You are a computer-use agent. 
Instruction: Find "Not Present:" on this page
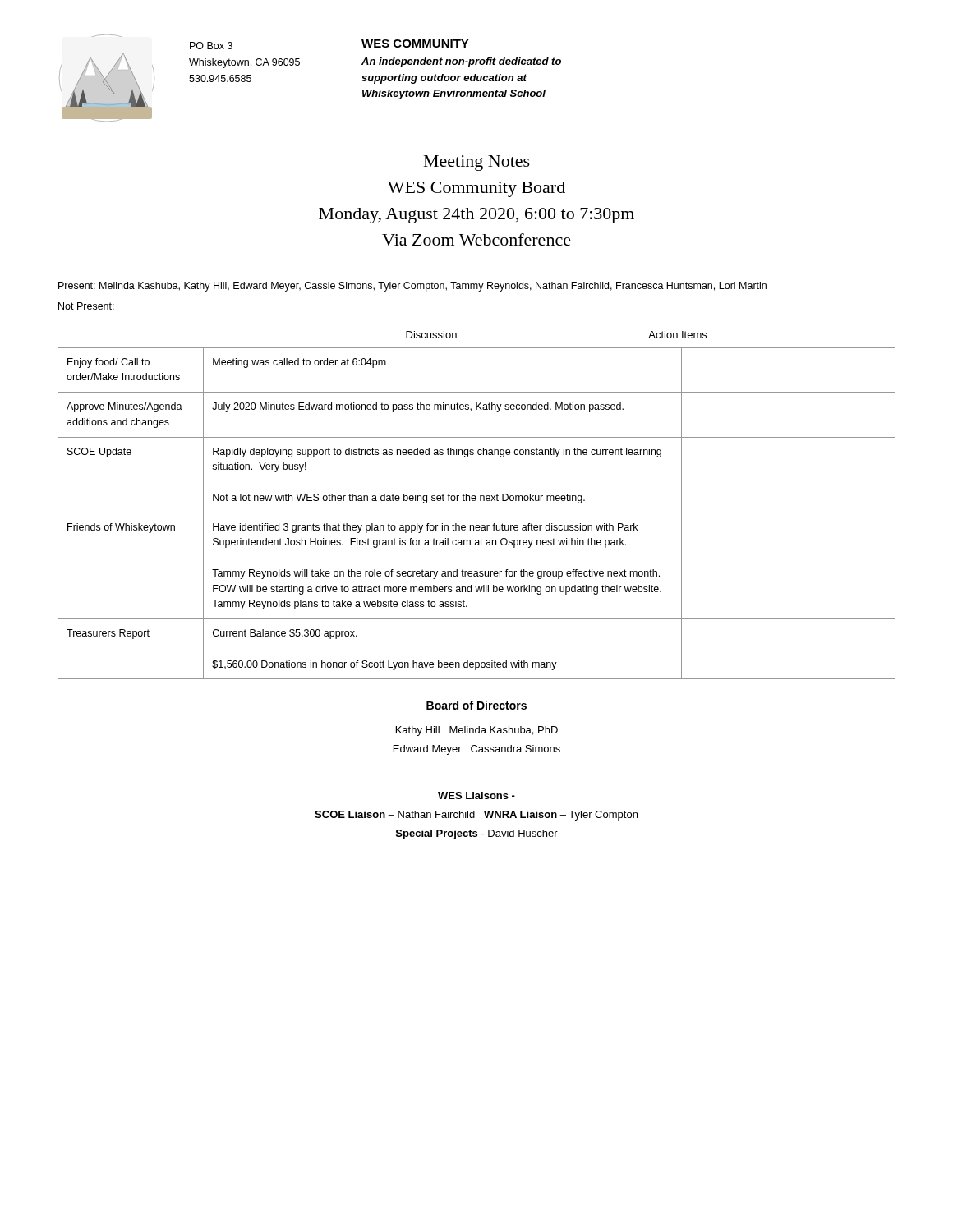[86, 306]
